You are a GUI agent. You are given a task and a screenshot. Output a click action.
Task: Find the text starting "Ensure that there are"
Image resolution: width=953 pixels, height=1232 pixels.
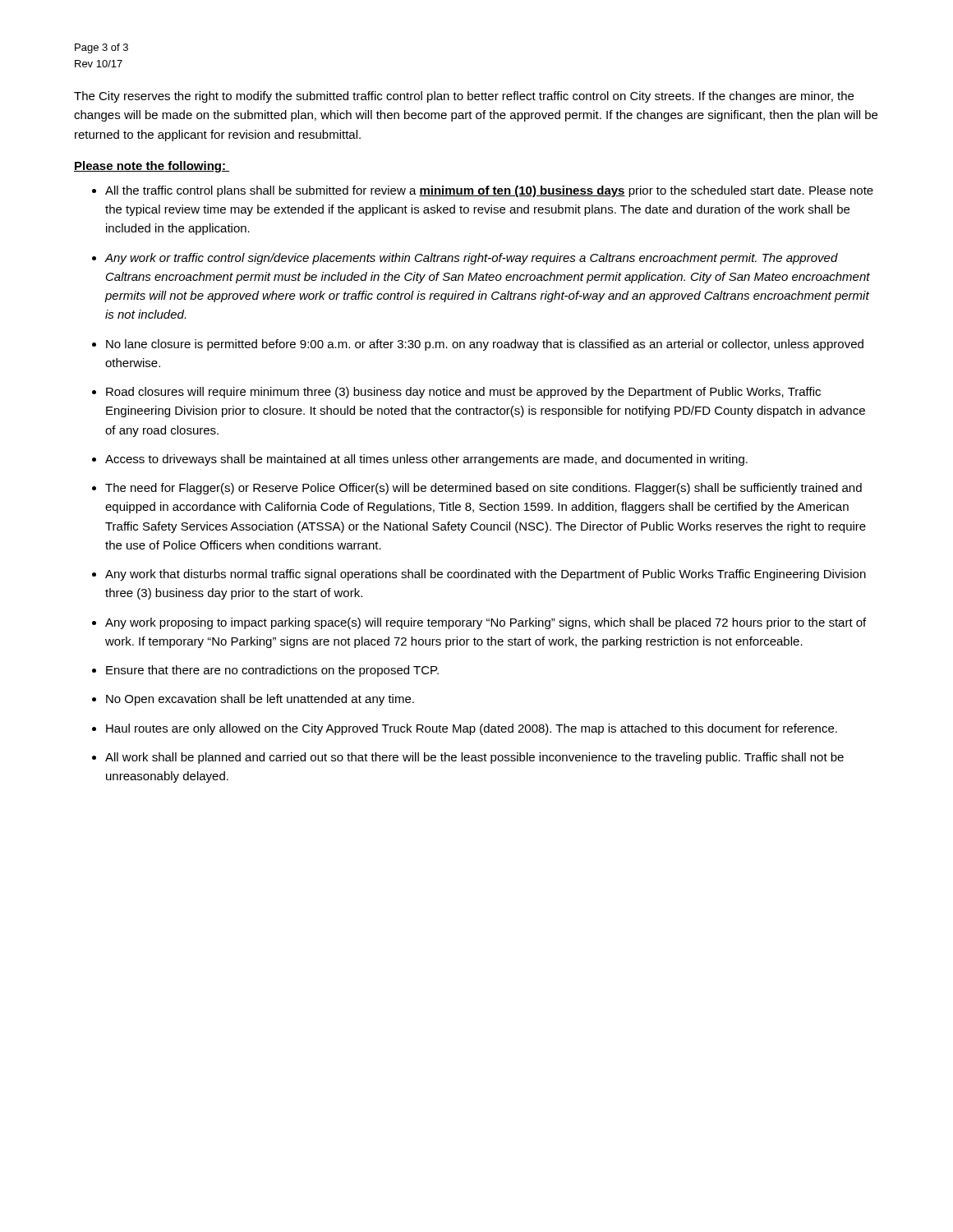click(x=272, y=670)
